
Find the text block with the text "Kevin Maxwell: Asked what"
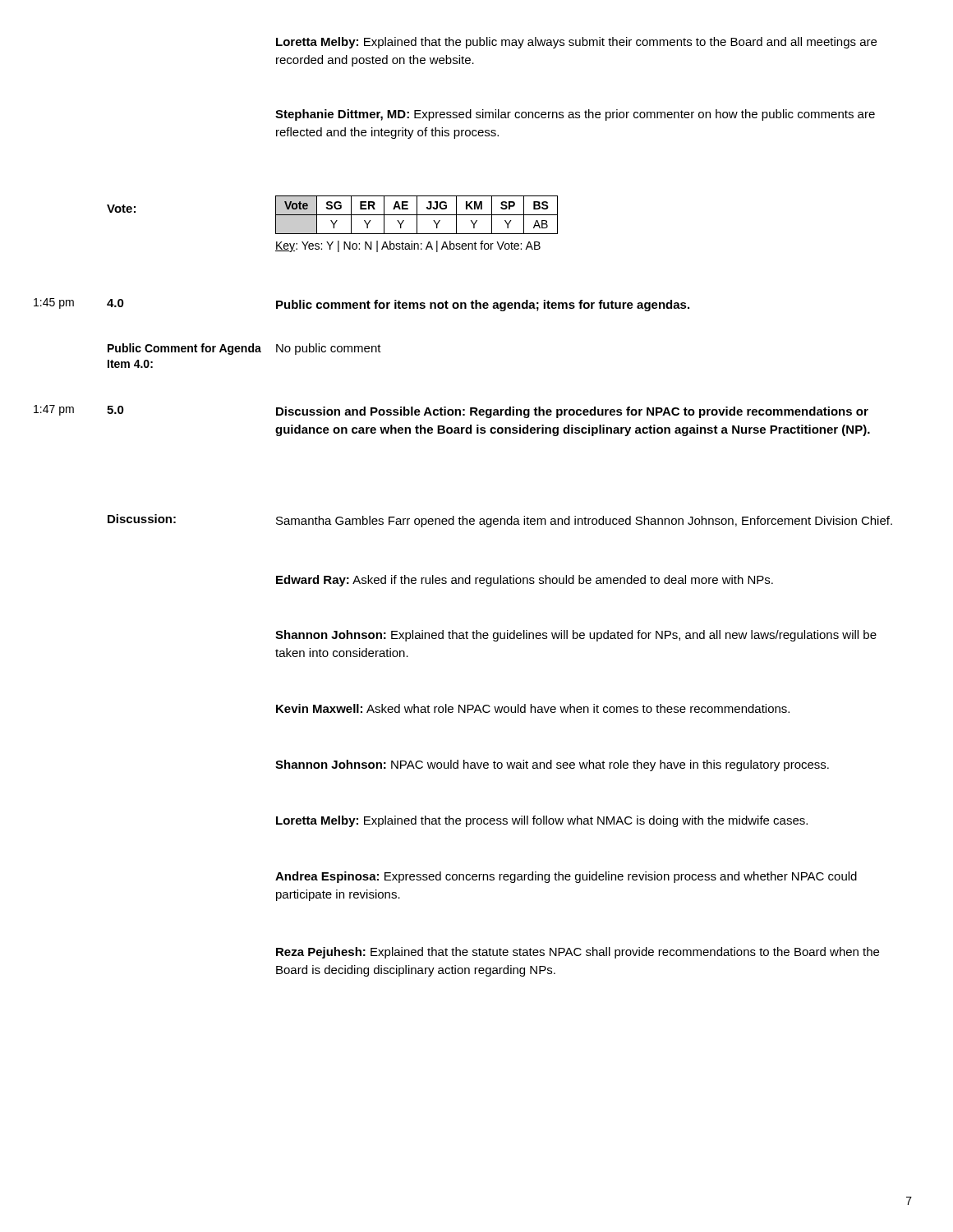click(533, 708)
